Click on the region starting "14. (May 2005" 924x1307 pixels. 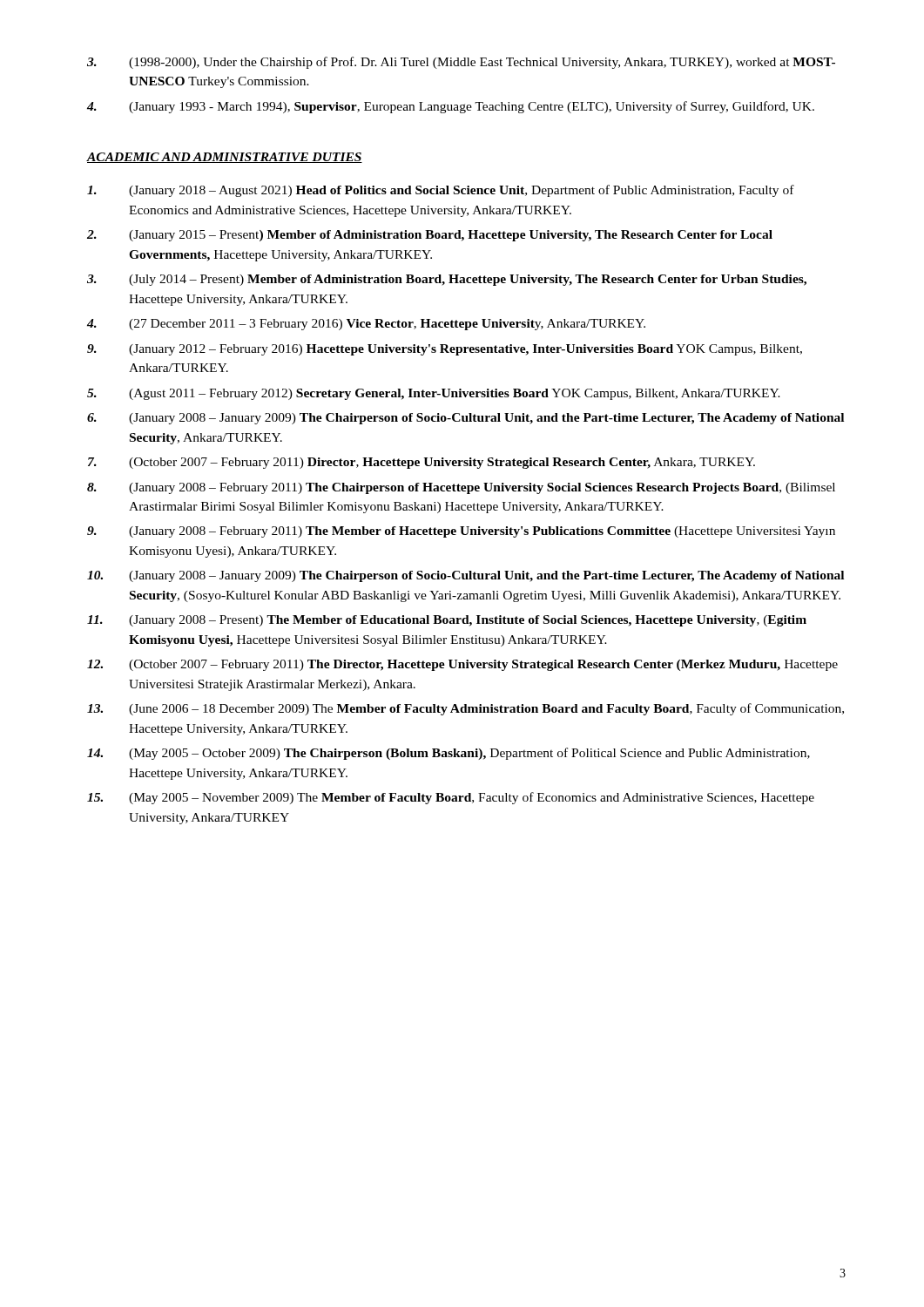click(x=466, y=763)
